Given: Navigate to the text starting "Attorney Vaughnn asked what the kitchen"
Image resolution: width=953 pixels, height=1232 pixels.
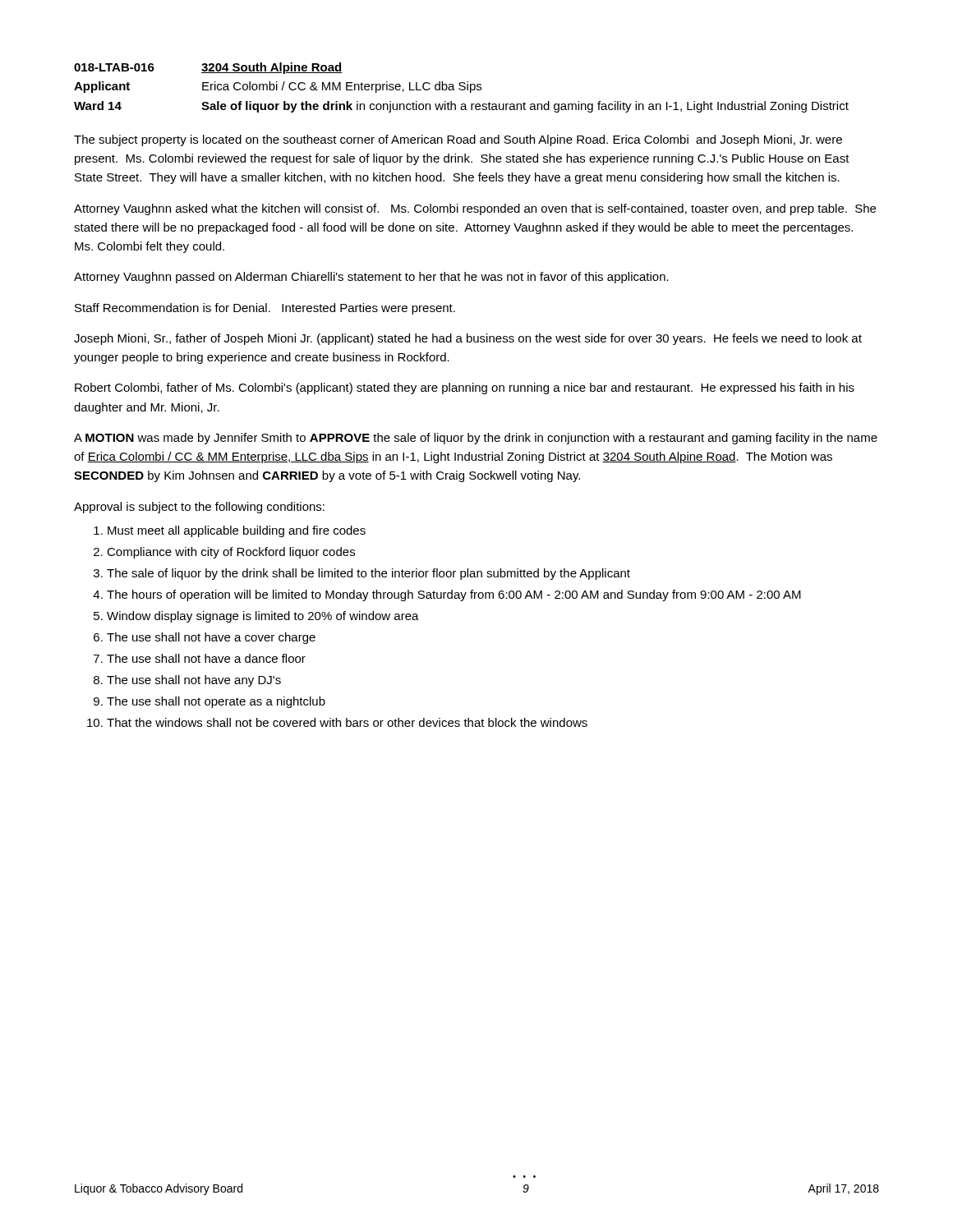Looking at the screenshot, I should point(476,227).
